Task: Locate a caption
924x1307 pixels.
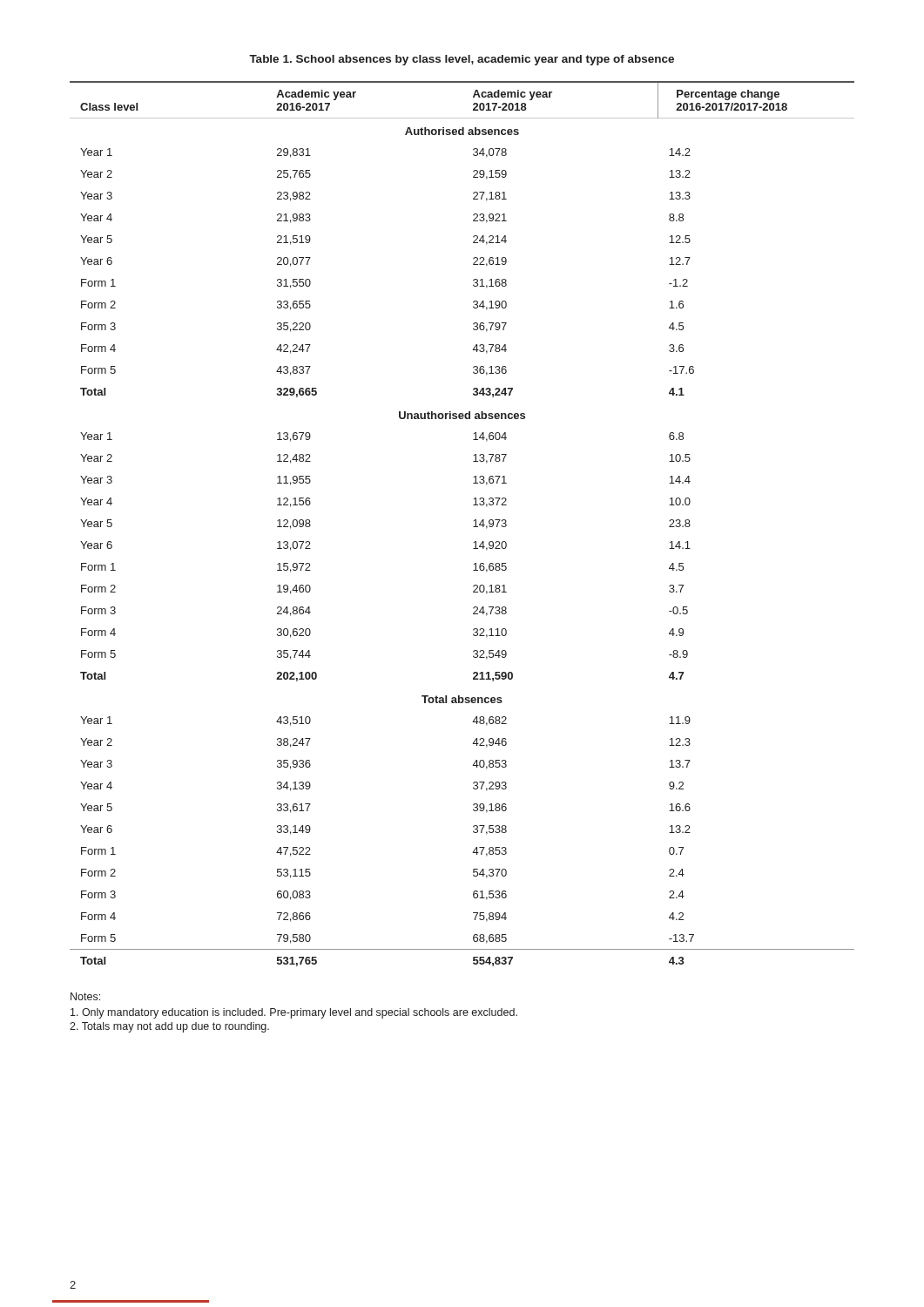Action: click(x=462, y=59)
